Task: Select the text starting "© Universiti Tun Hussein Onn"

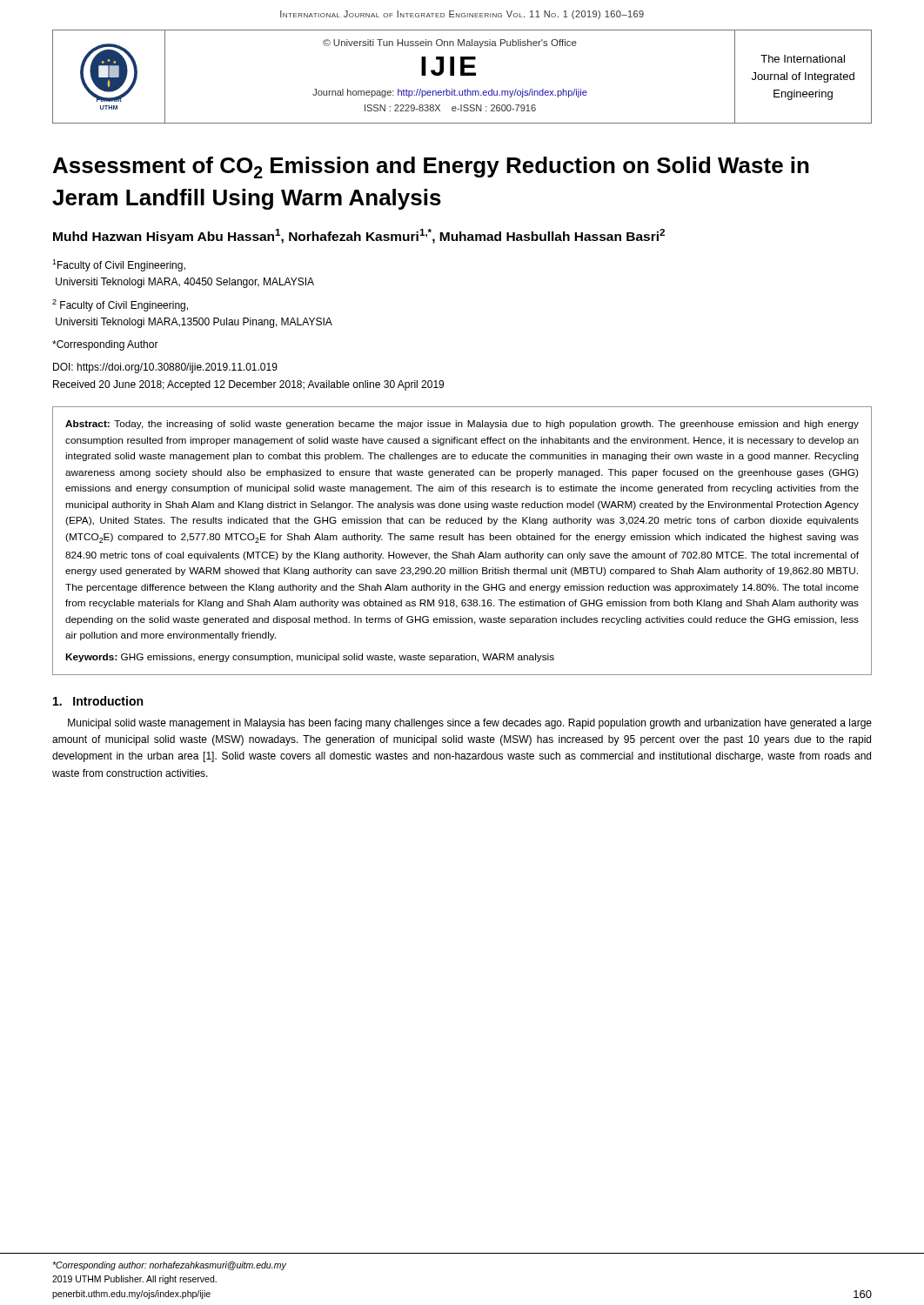Action: tap(450, 43)
